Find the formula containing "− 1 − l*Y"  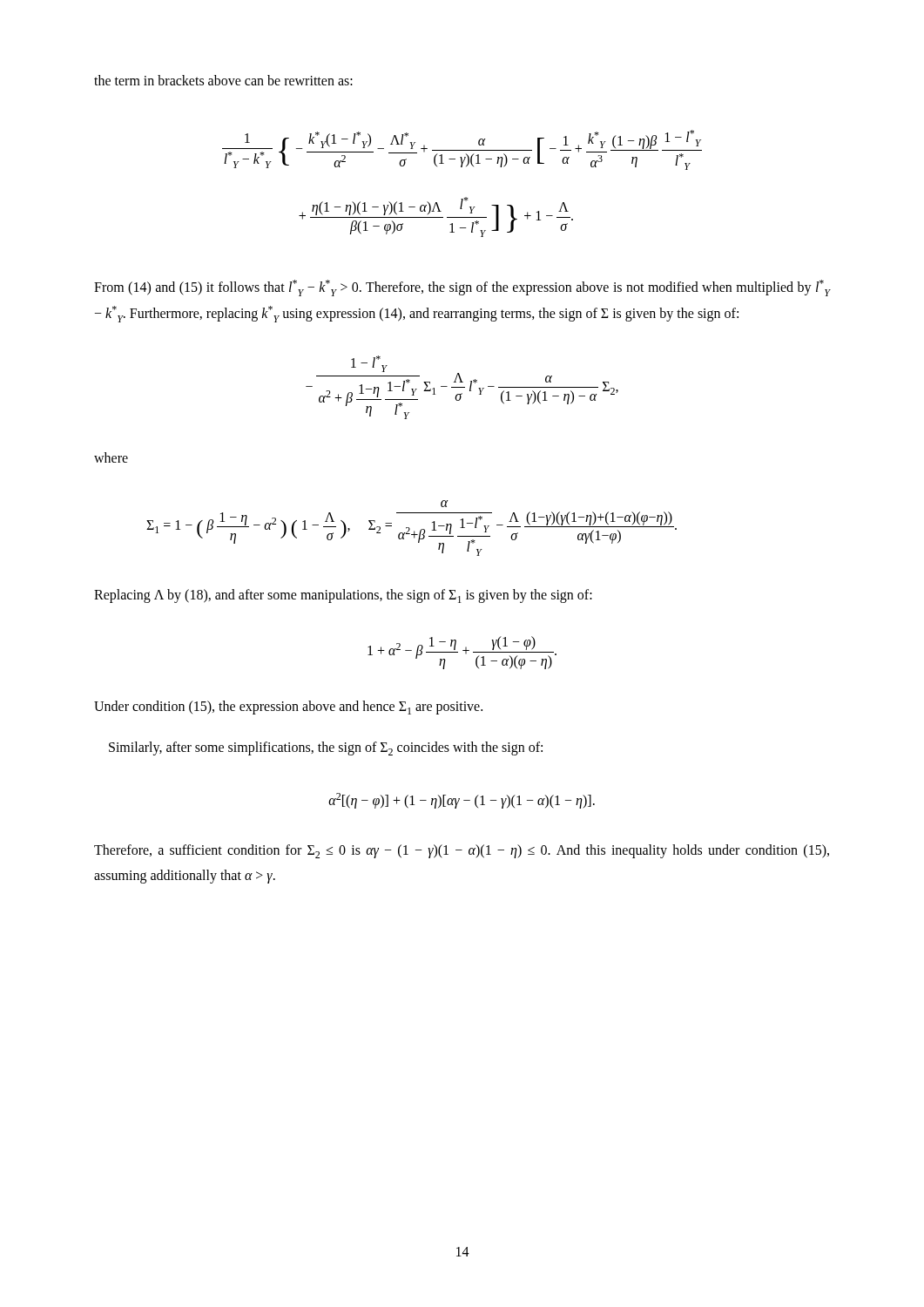coord(462,388)
